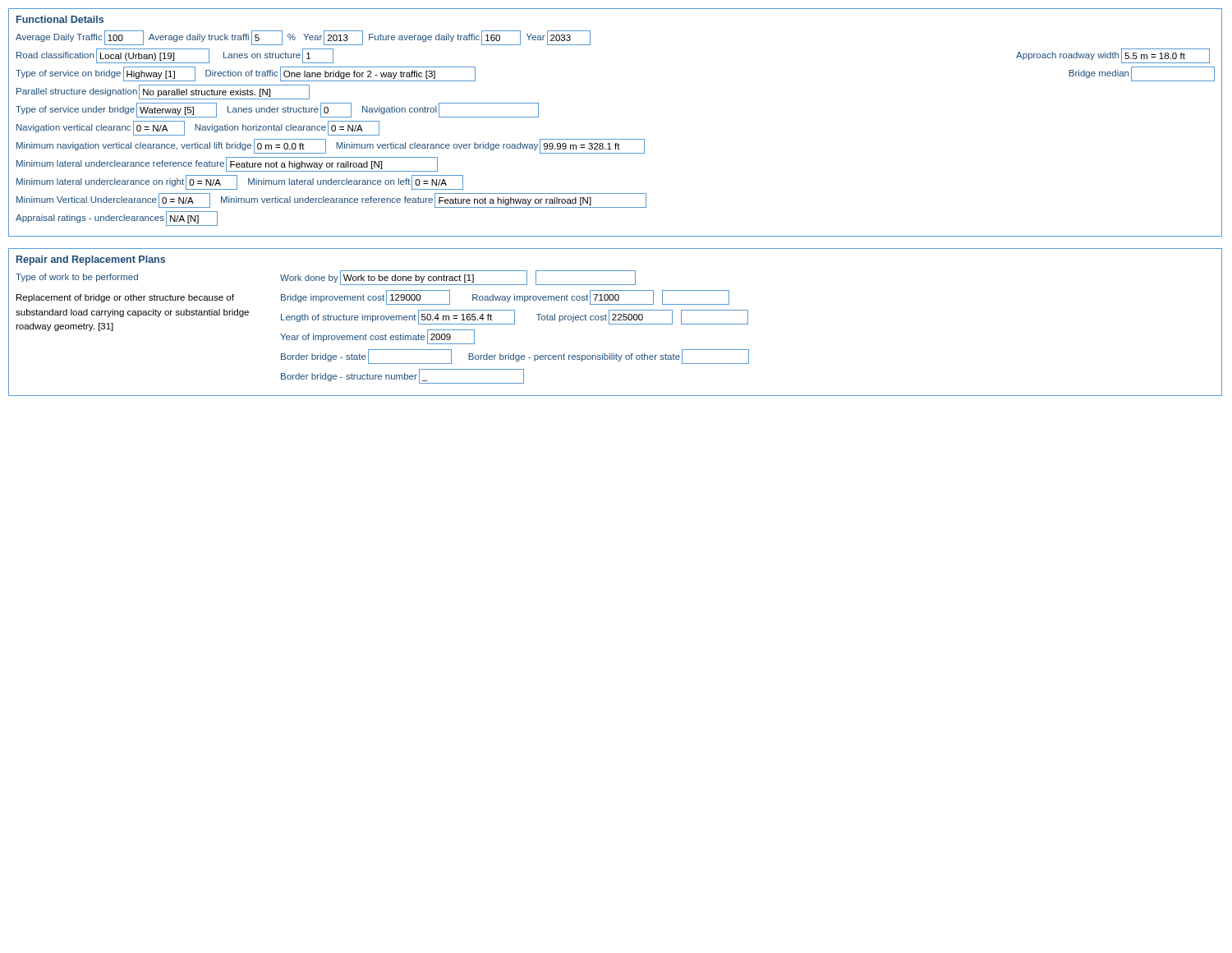The image size is (1232, 953).
Task: Click on the text block that reads "Work done by Work"
Action: [458, 278]
